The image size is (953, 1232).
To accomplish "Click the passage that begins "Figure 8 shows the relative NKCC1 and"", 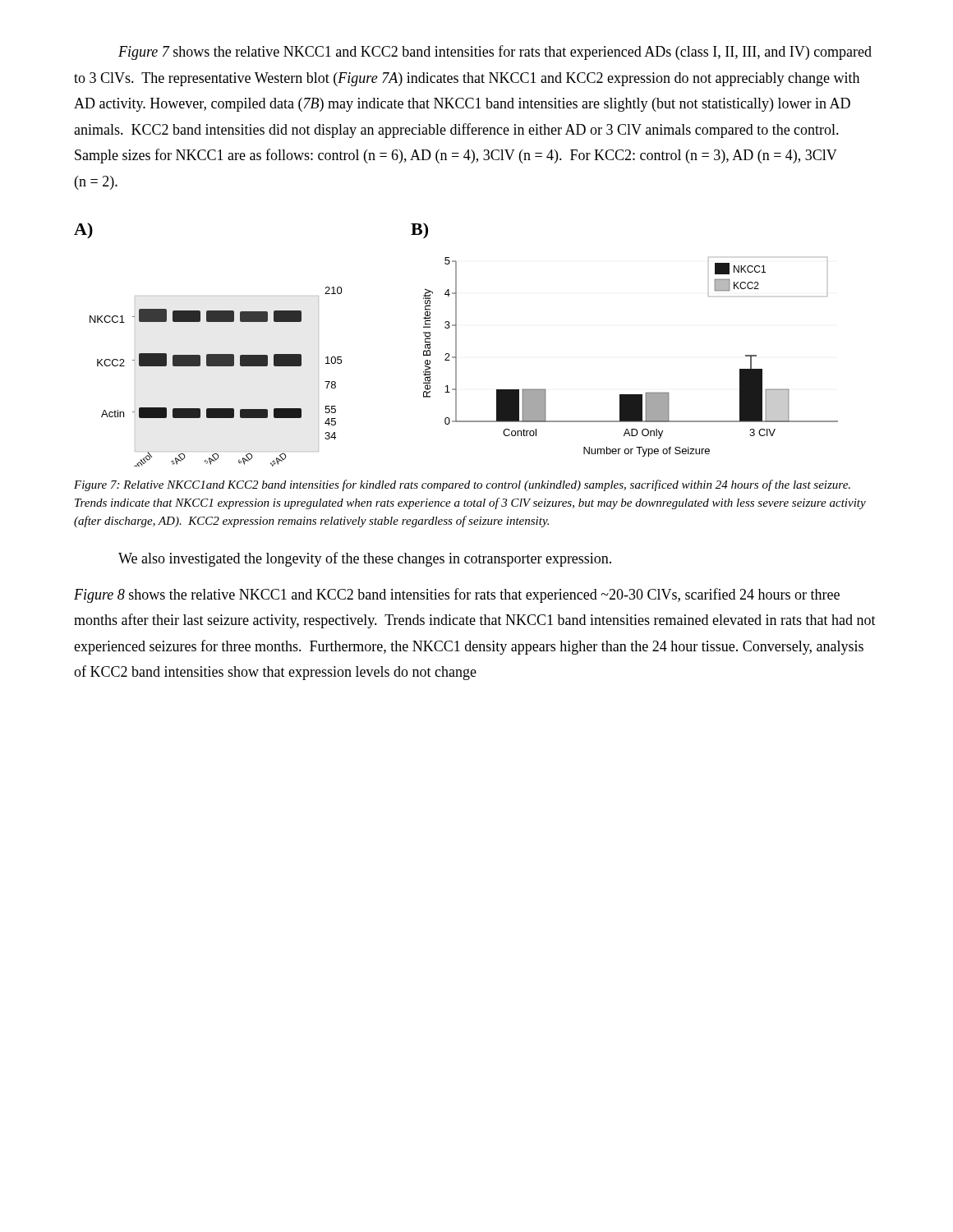I will (476, 634).
